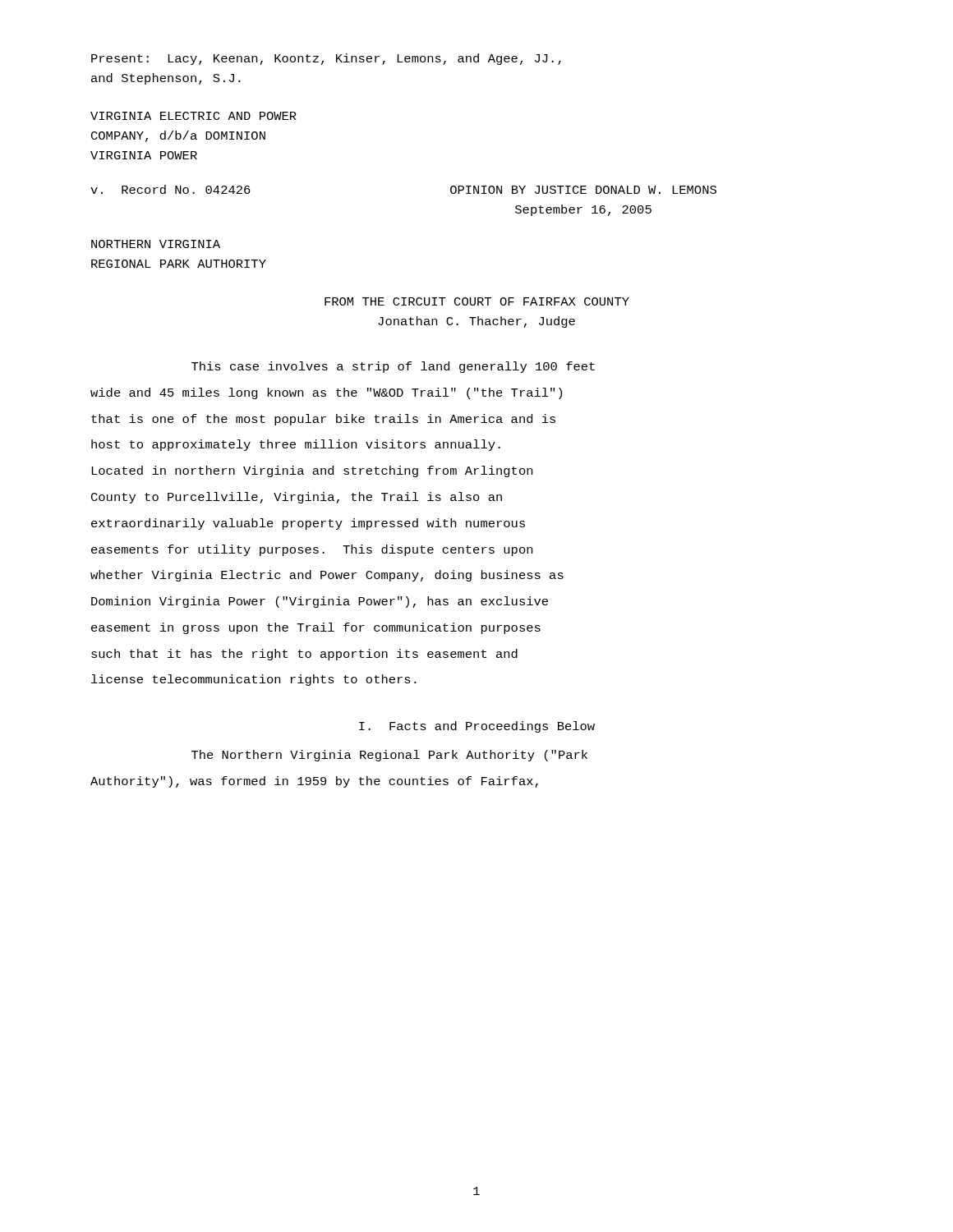Click on the block starting "I. Facts and Proceedings Below"
The image size is (953, 1232).
[x=476, y=727]
